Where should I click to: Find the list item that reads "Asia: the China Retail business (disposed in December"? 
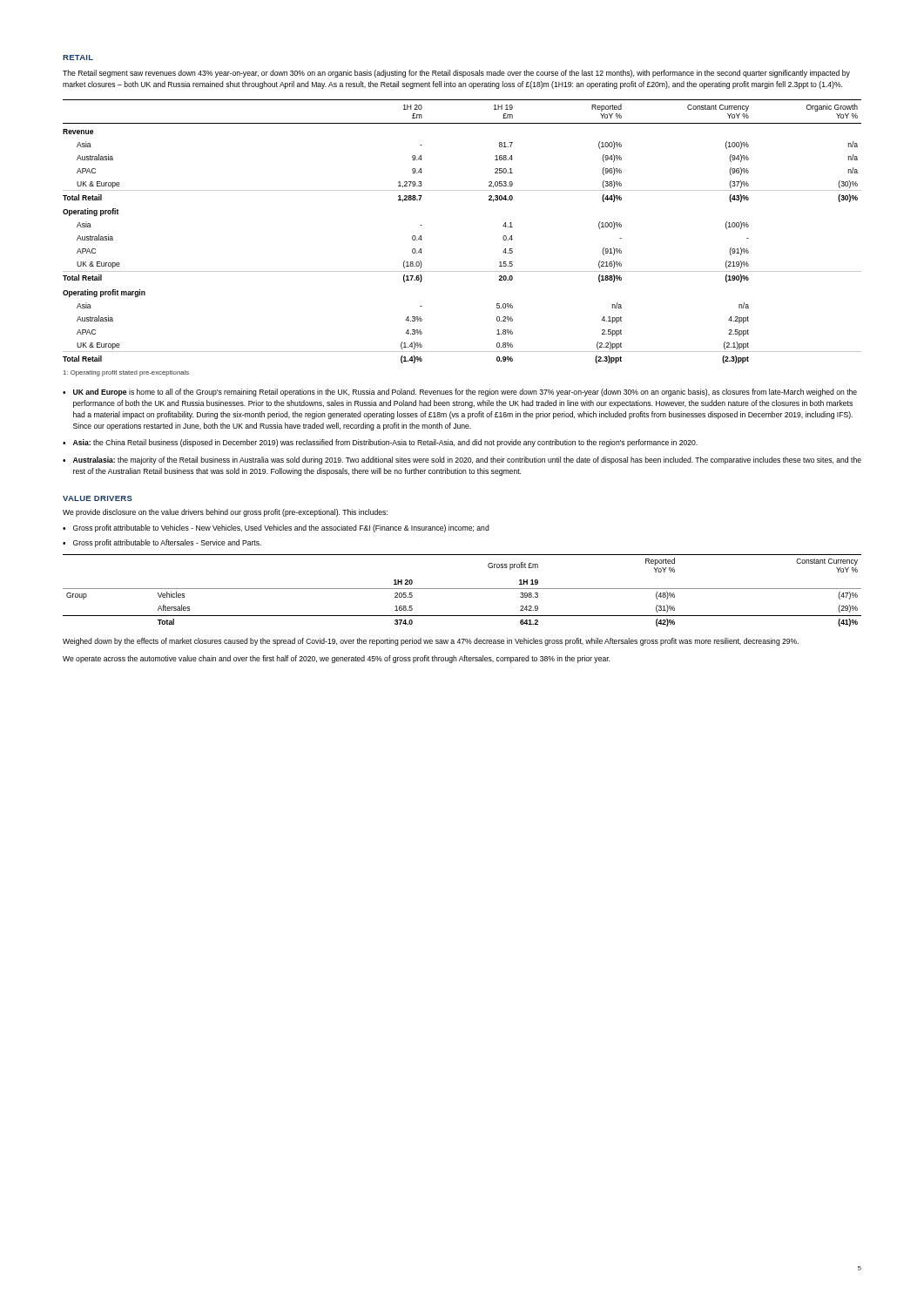tap(385, 443)
